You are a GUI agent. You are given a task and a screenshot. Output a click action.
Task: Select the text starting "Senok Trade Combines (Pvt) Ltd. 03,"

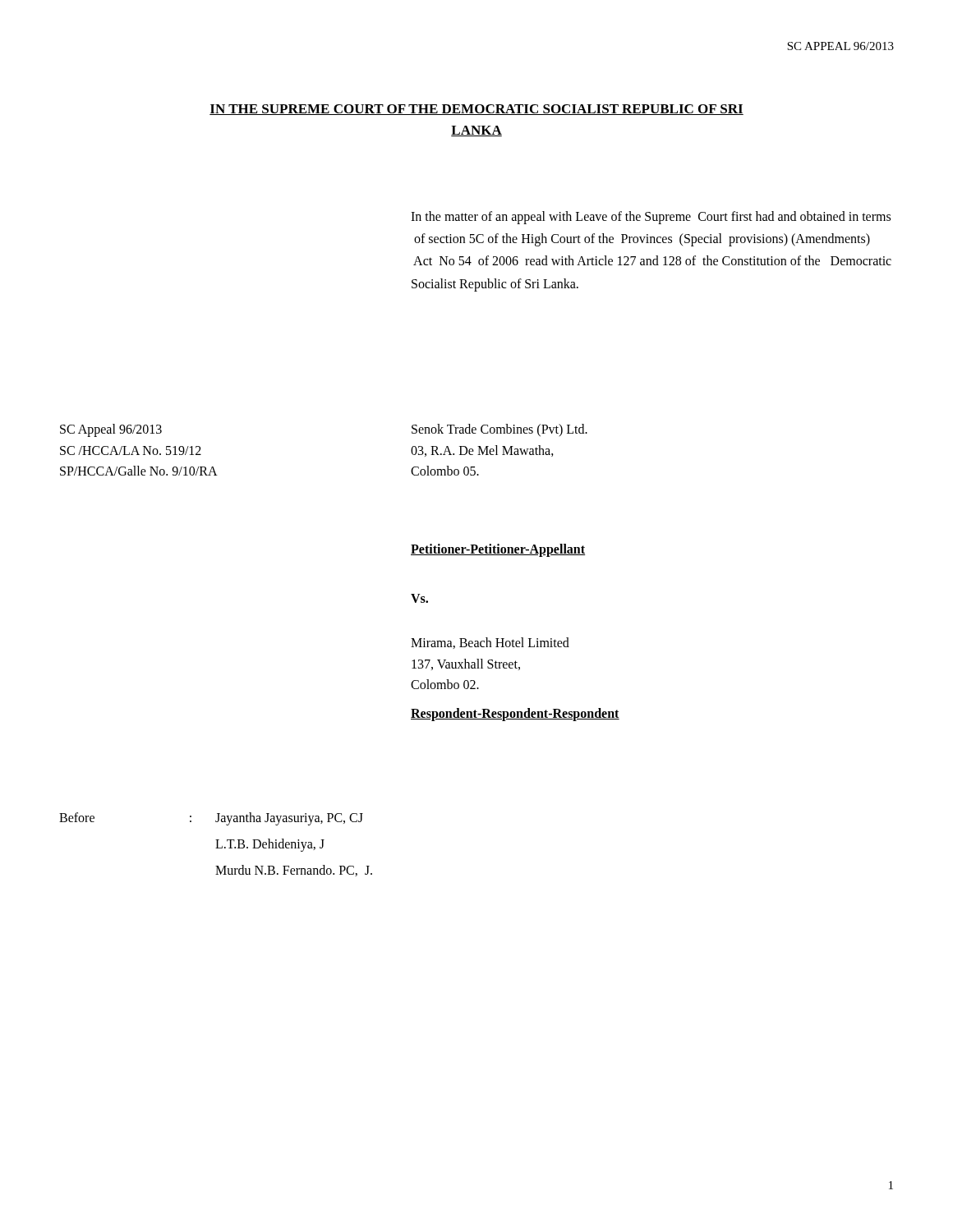point(499,450)
